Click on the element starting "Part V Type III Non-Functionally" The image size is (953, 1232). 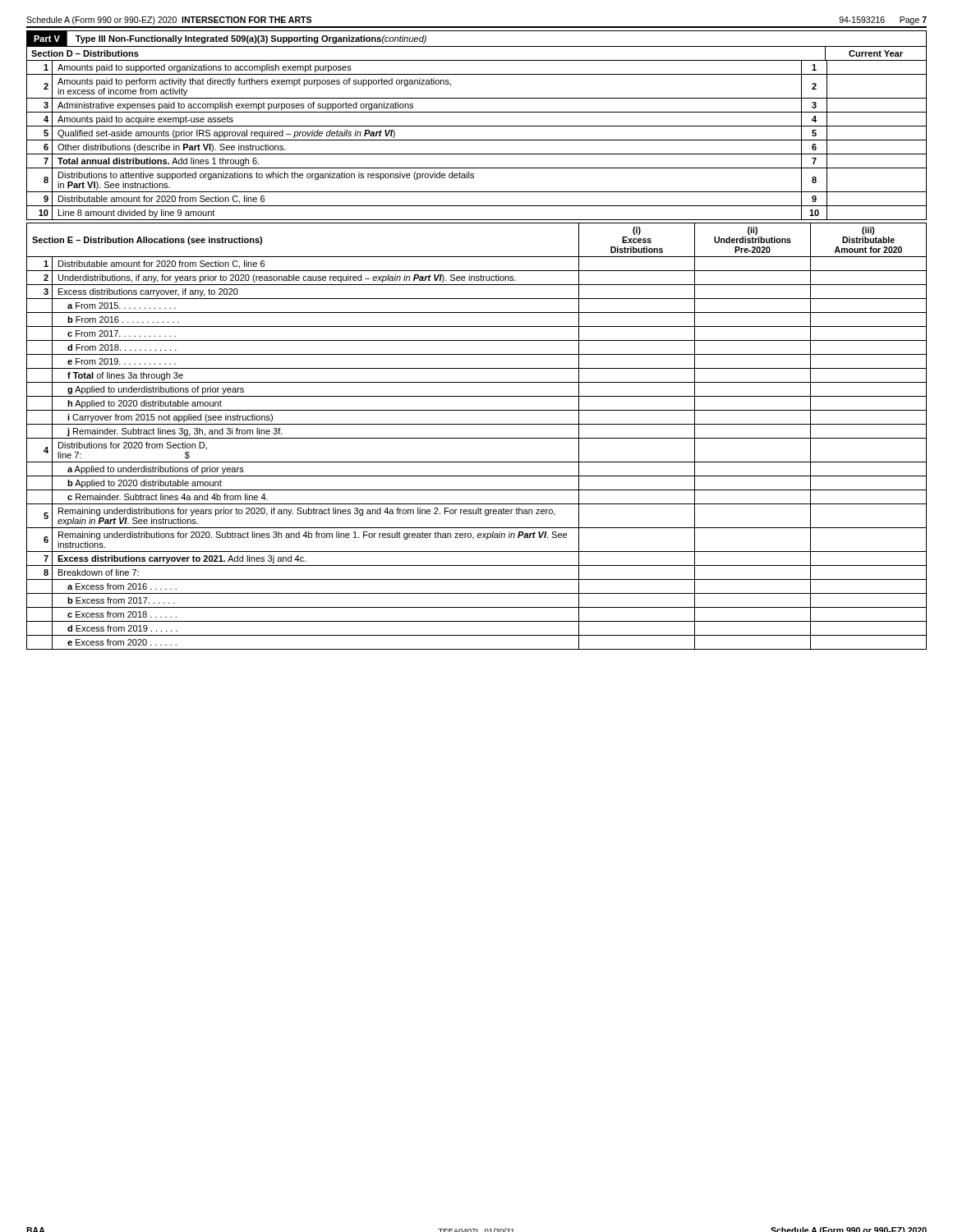tap(231, 39)
